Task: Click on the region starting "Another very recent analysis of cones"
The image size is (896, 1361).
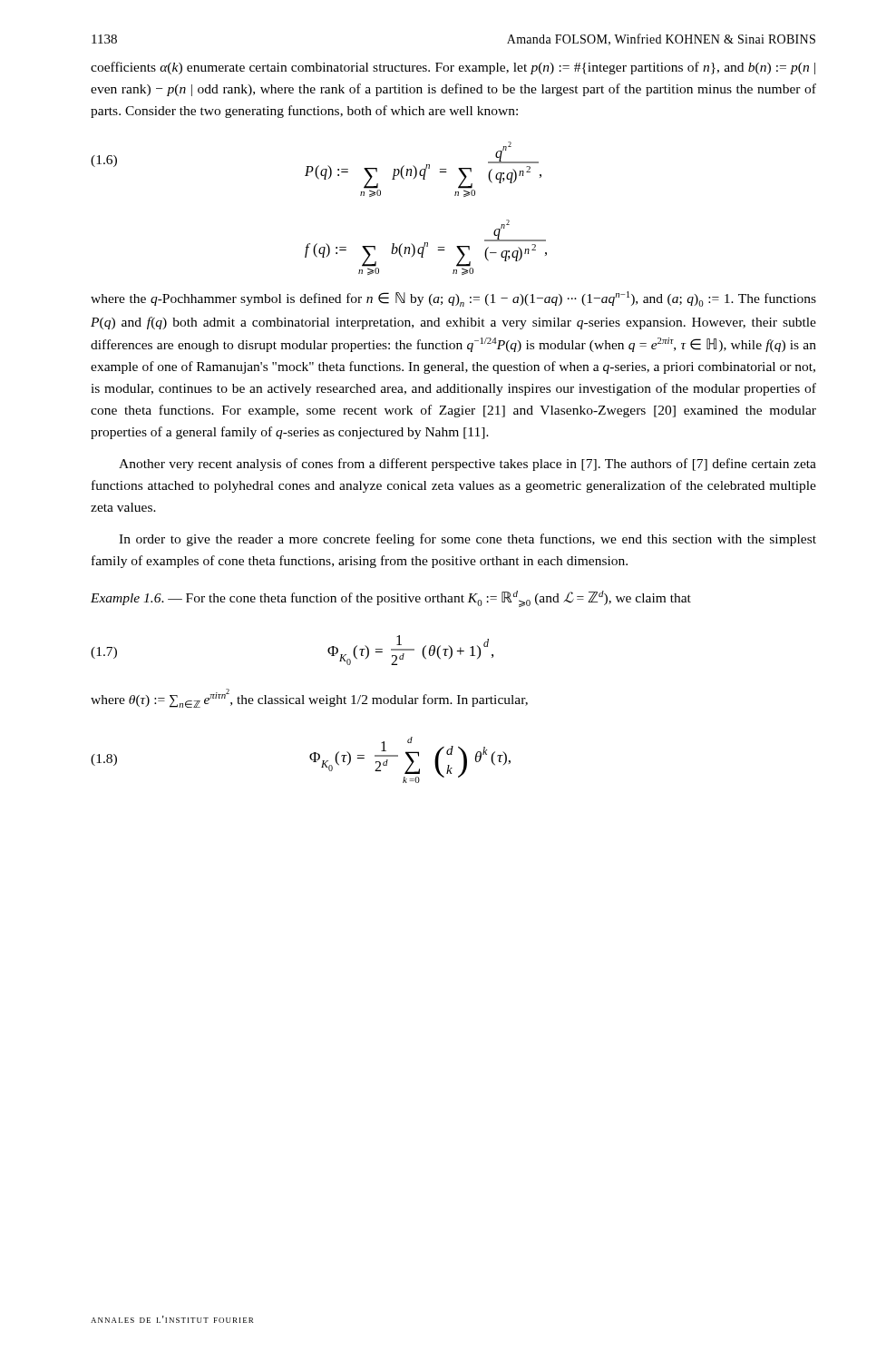Action: pos(453,485)
